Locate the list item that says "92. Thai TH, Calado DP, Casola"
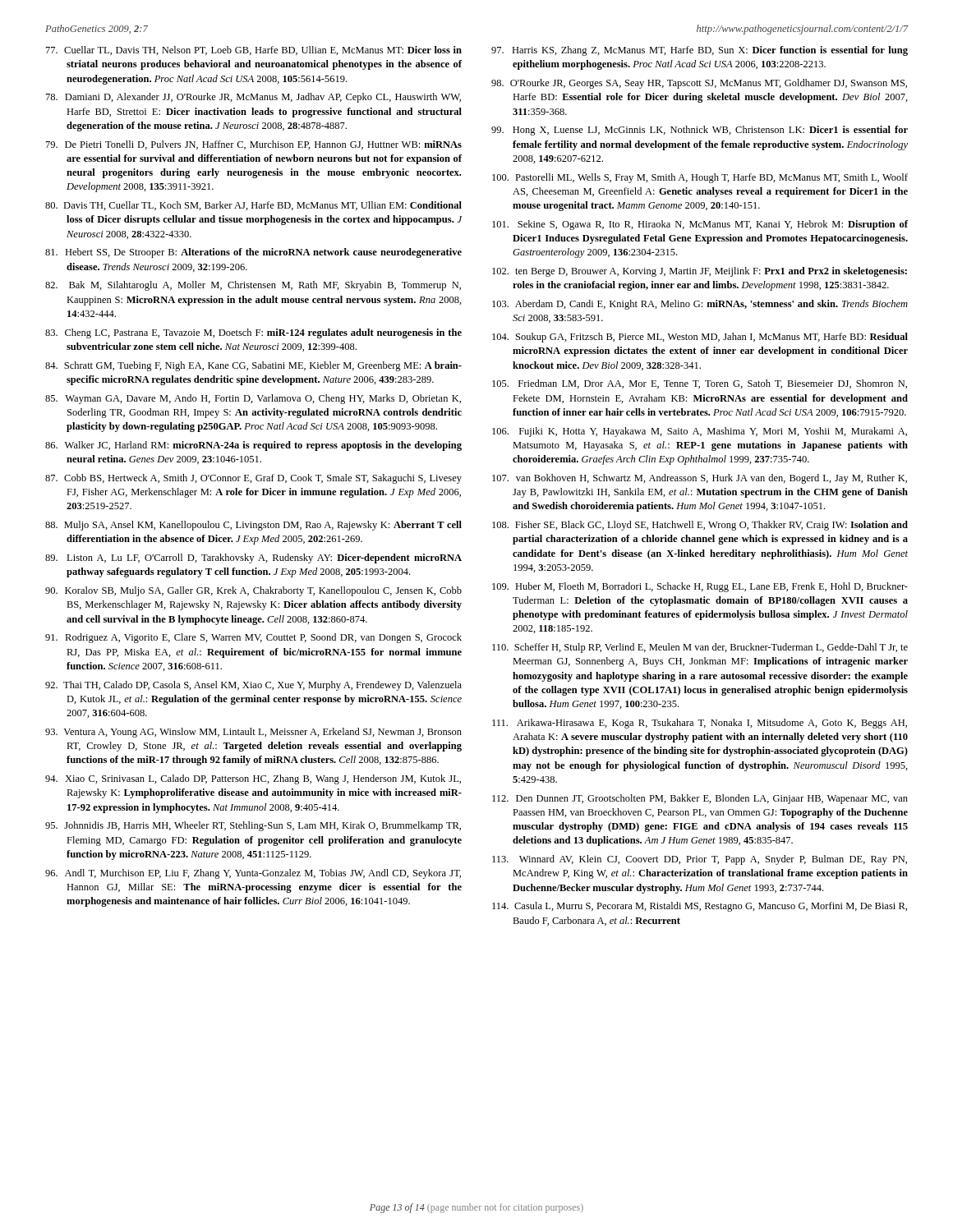Viewport: 953px width, 1232px height. 253,699
